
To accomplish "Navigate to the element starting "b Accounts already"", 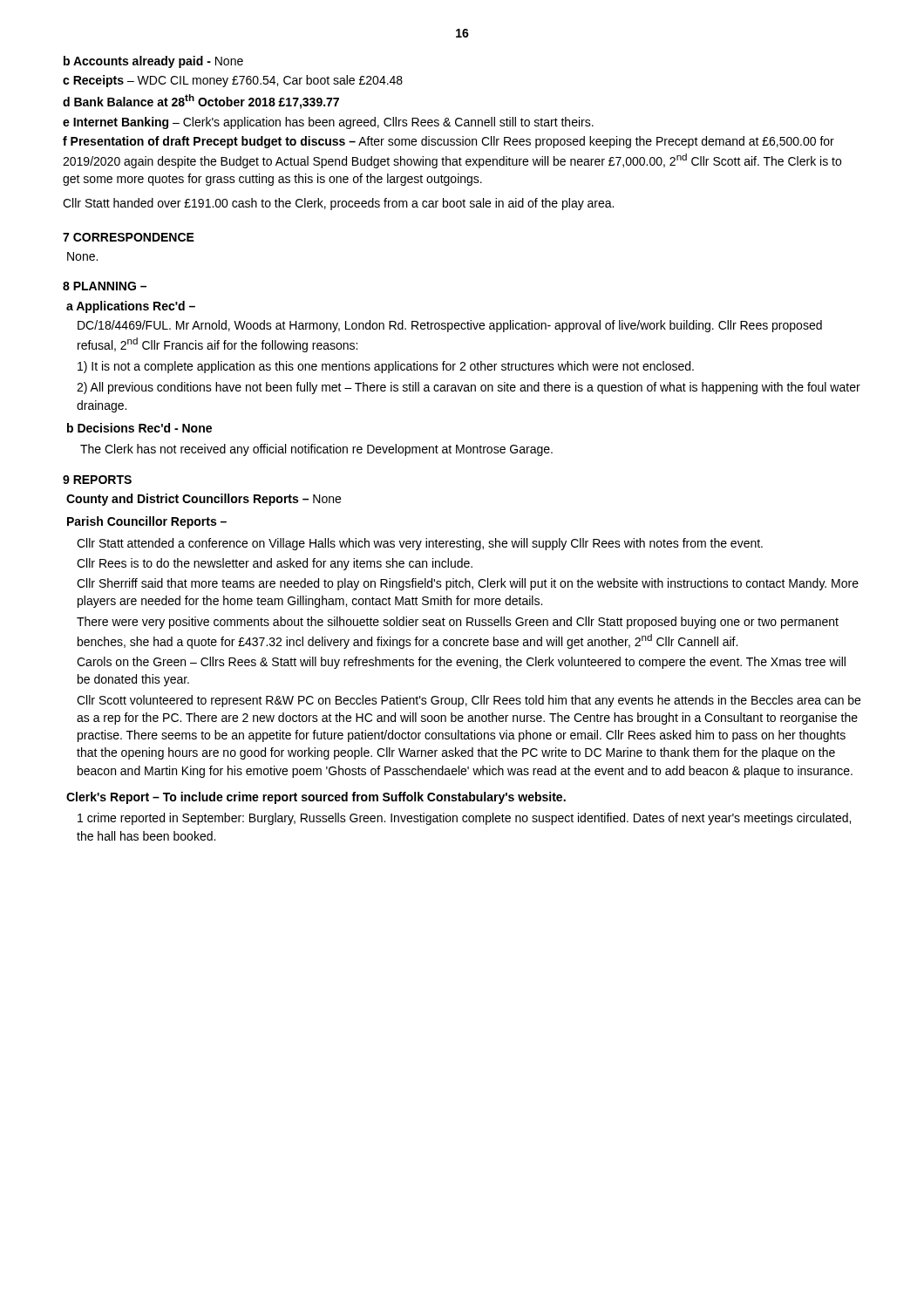I will (153, 61).
